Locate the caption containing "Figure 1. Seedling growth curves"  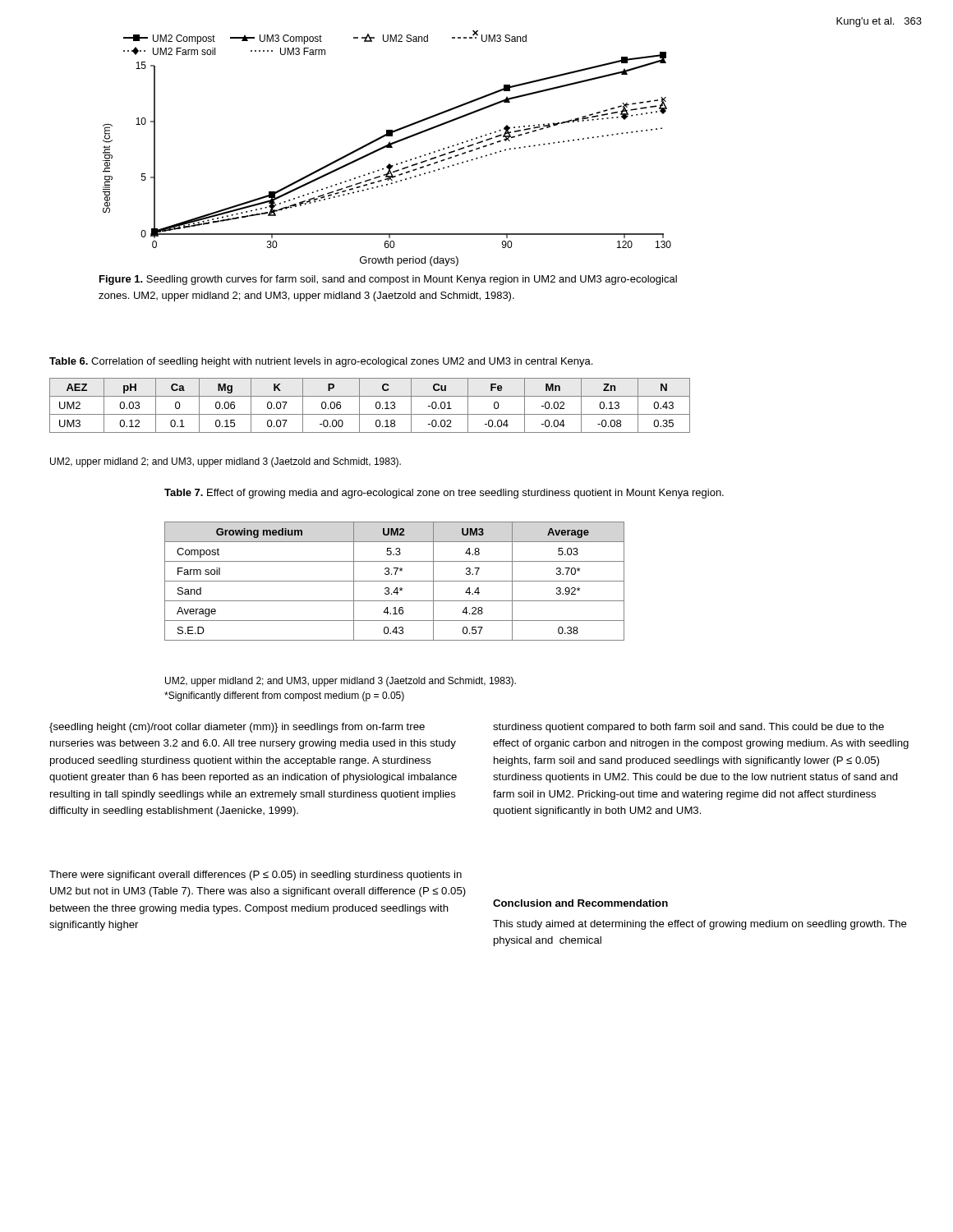[x=388, y=287]
